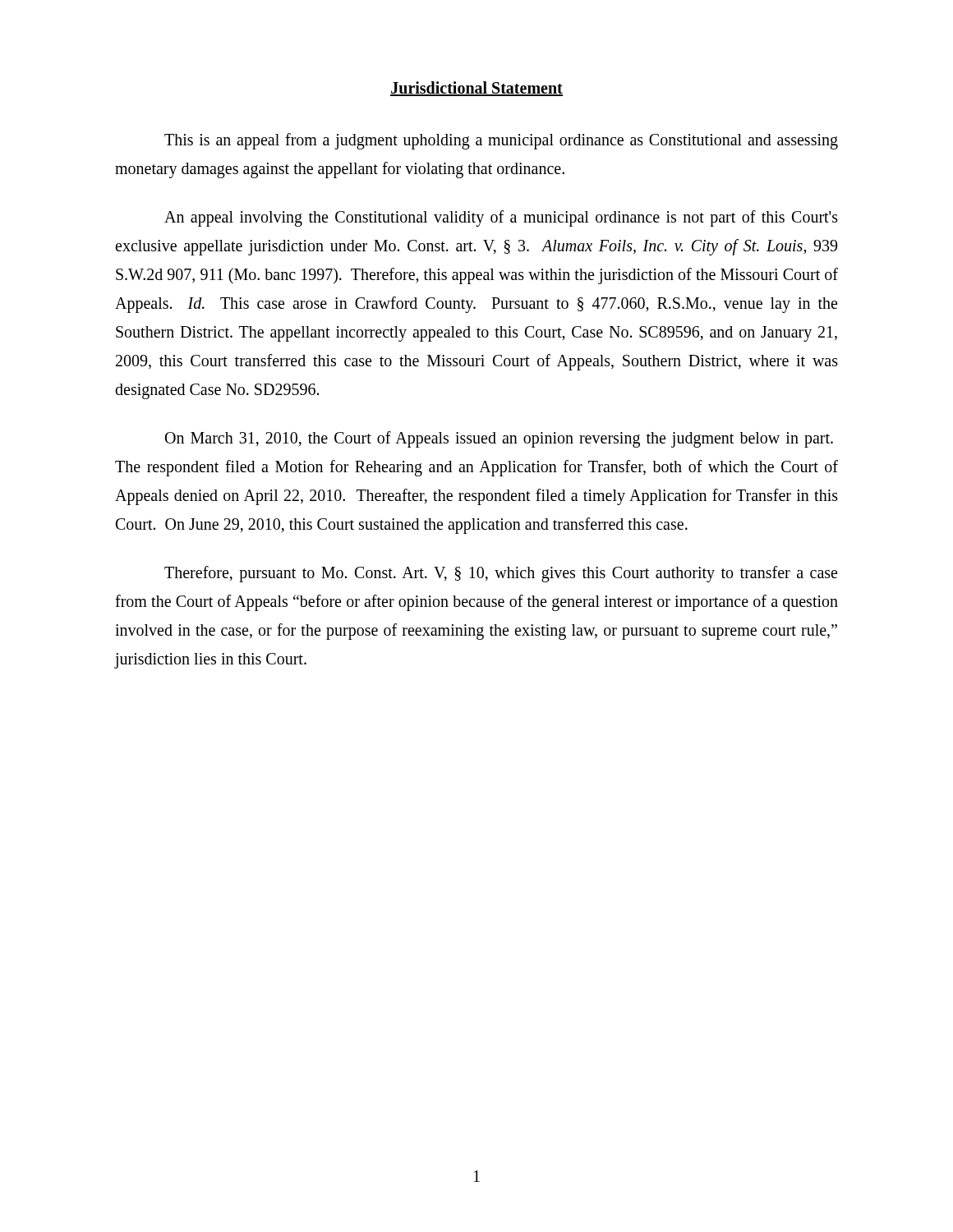Viewport: 953px width, 1232px height.
Task: Locate the section header that says "Jurisdictional Statement"
Action: tap(476, 88)
